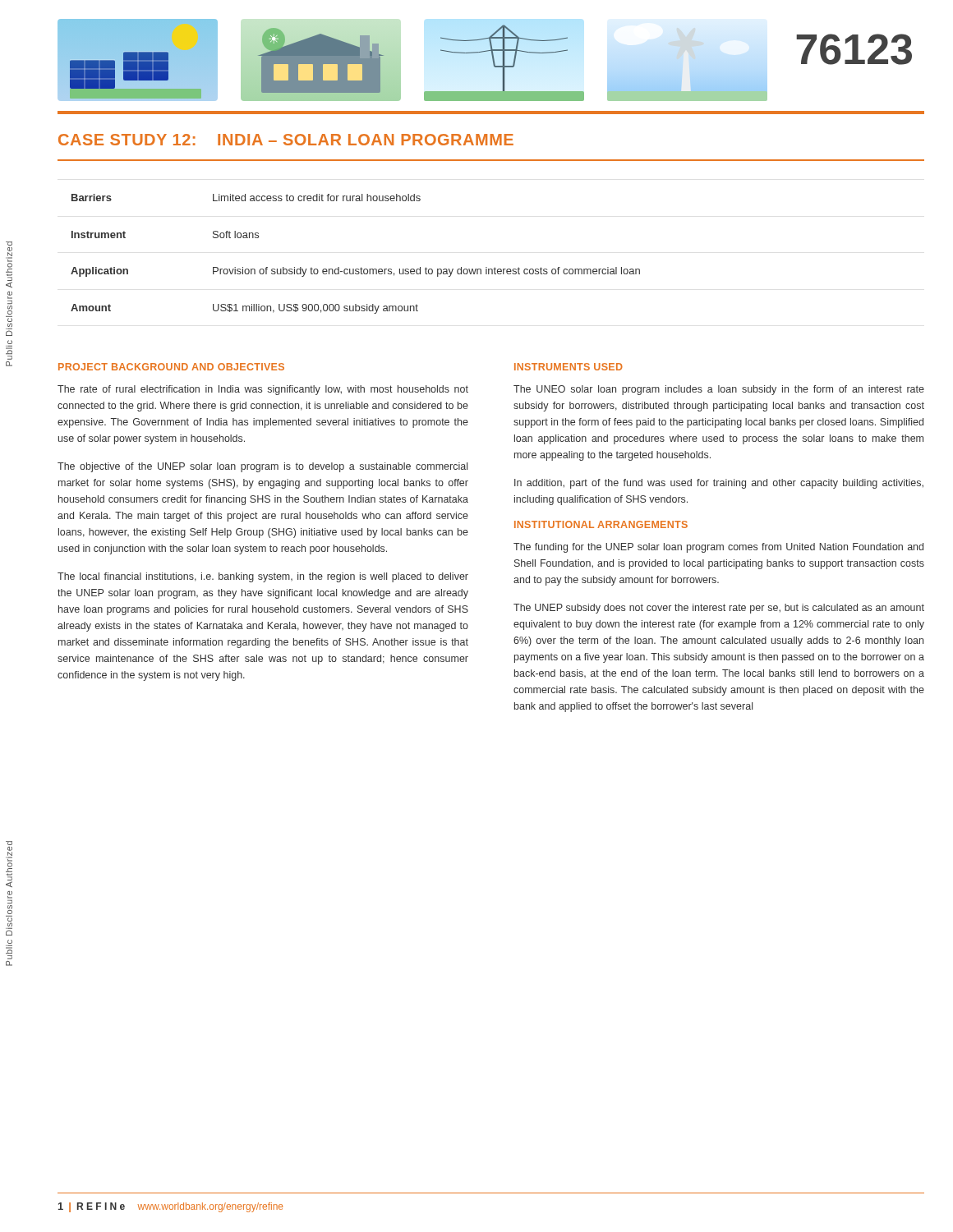953x1232 pixels.
Task: Navigate to the block starting "INSTRUMENTS USED"
Action: tap(569, 367)
